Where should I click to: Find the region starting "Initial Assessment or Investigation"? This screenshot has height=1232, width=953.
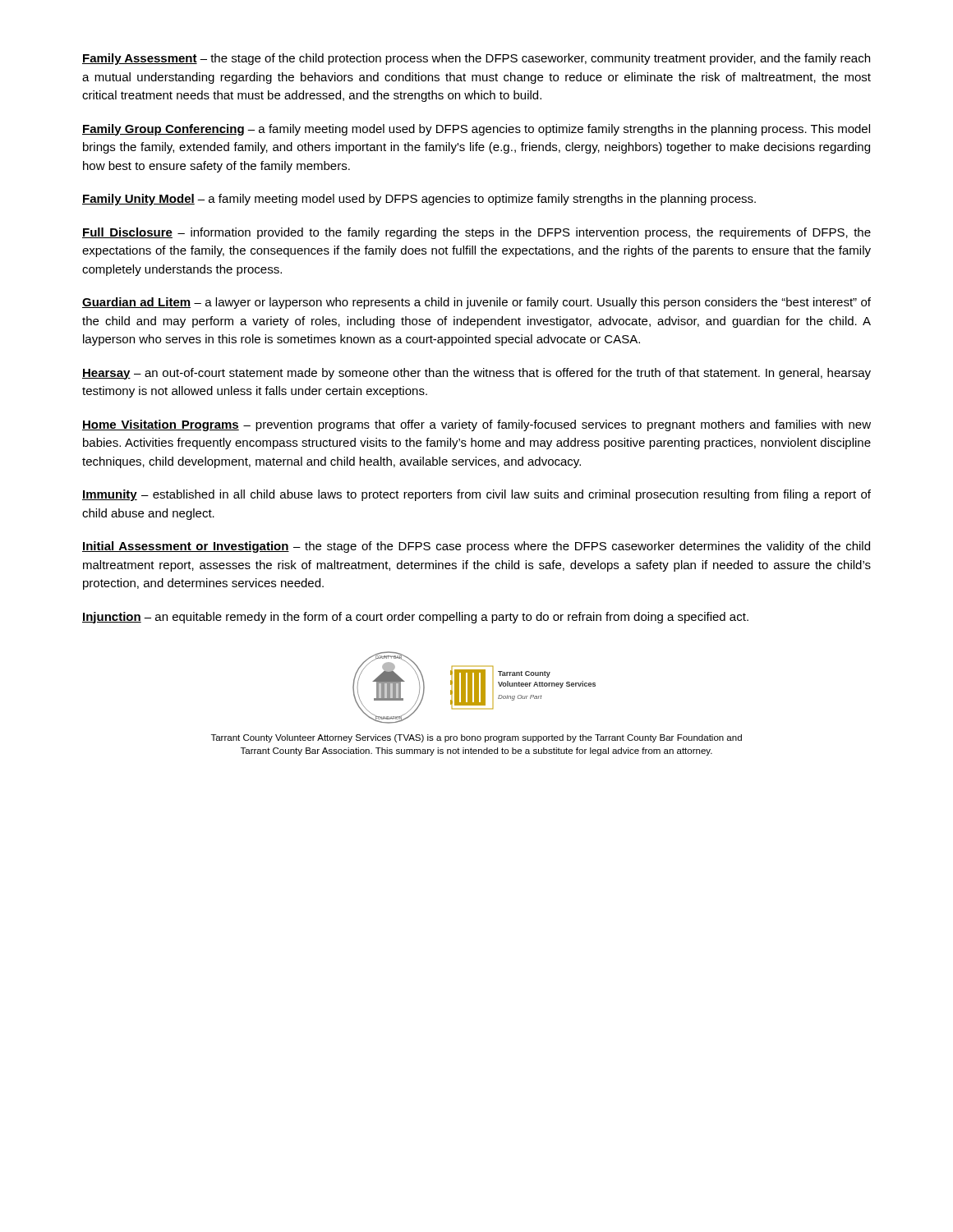tap(476, 564)
